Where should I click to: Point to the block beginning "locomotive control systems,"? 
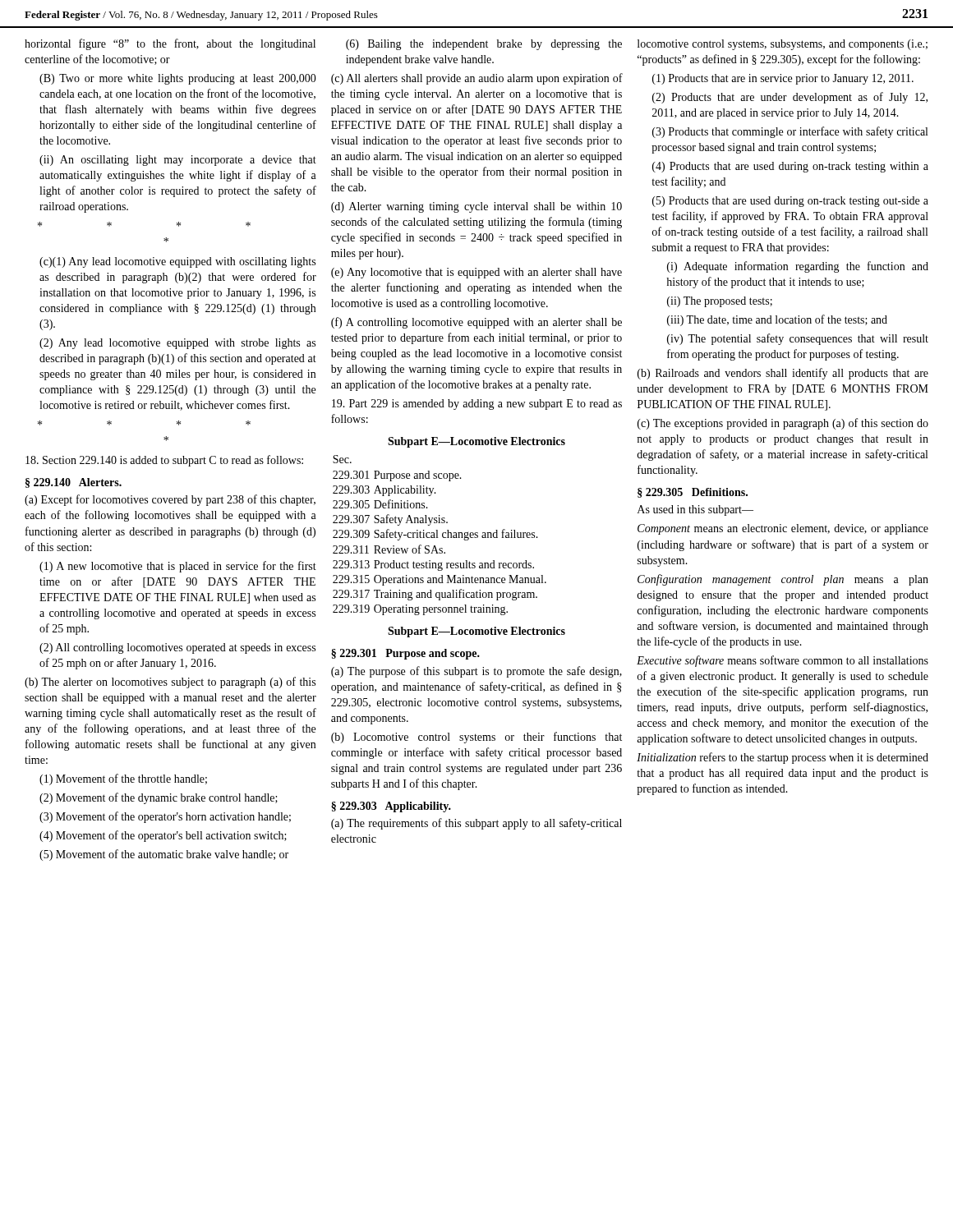point(783,257)
